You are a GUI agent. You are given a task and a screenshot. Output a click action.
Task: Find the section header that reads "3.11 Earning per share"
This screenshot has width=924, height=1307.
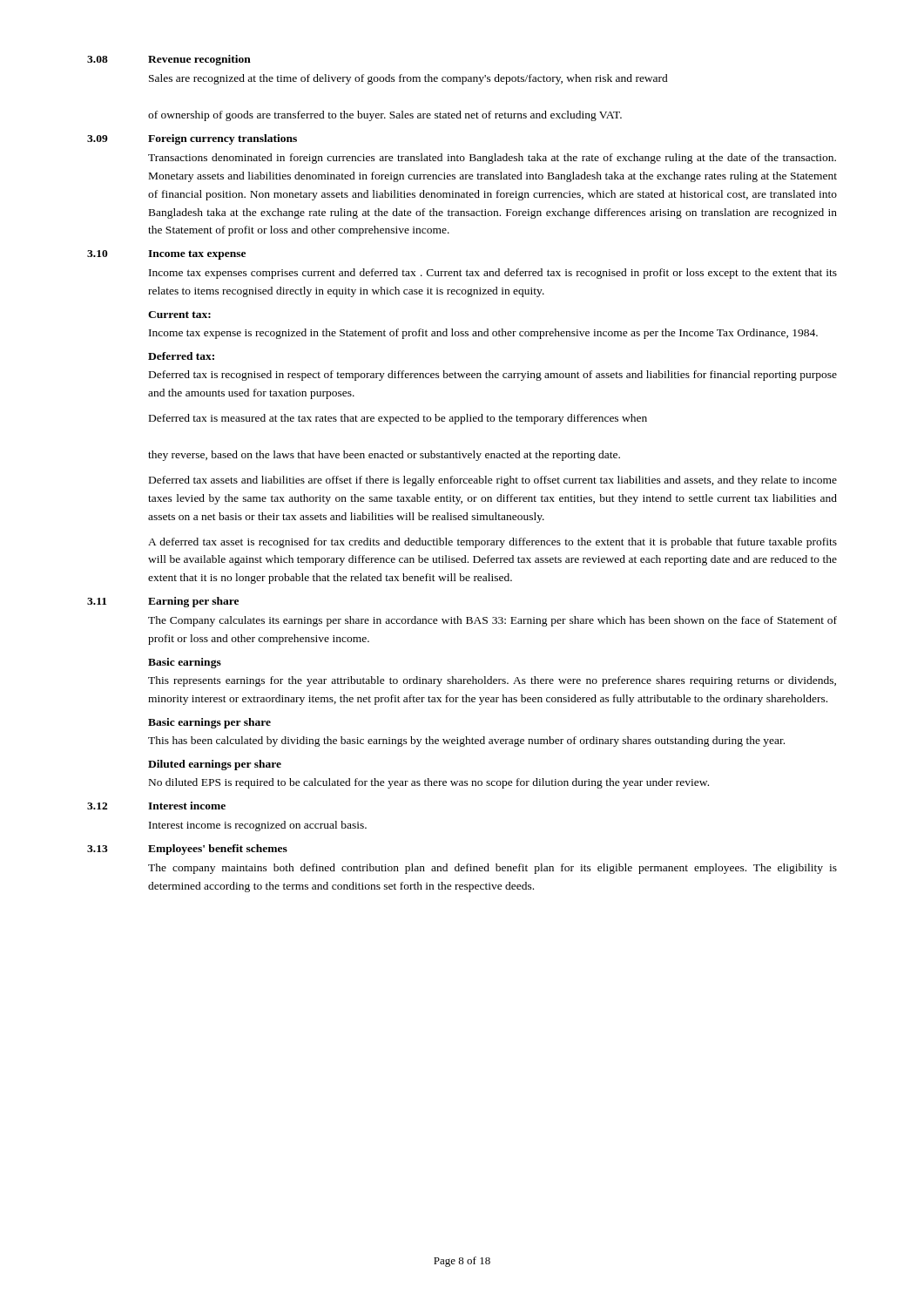coord(163,601)
